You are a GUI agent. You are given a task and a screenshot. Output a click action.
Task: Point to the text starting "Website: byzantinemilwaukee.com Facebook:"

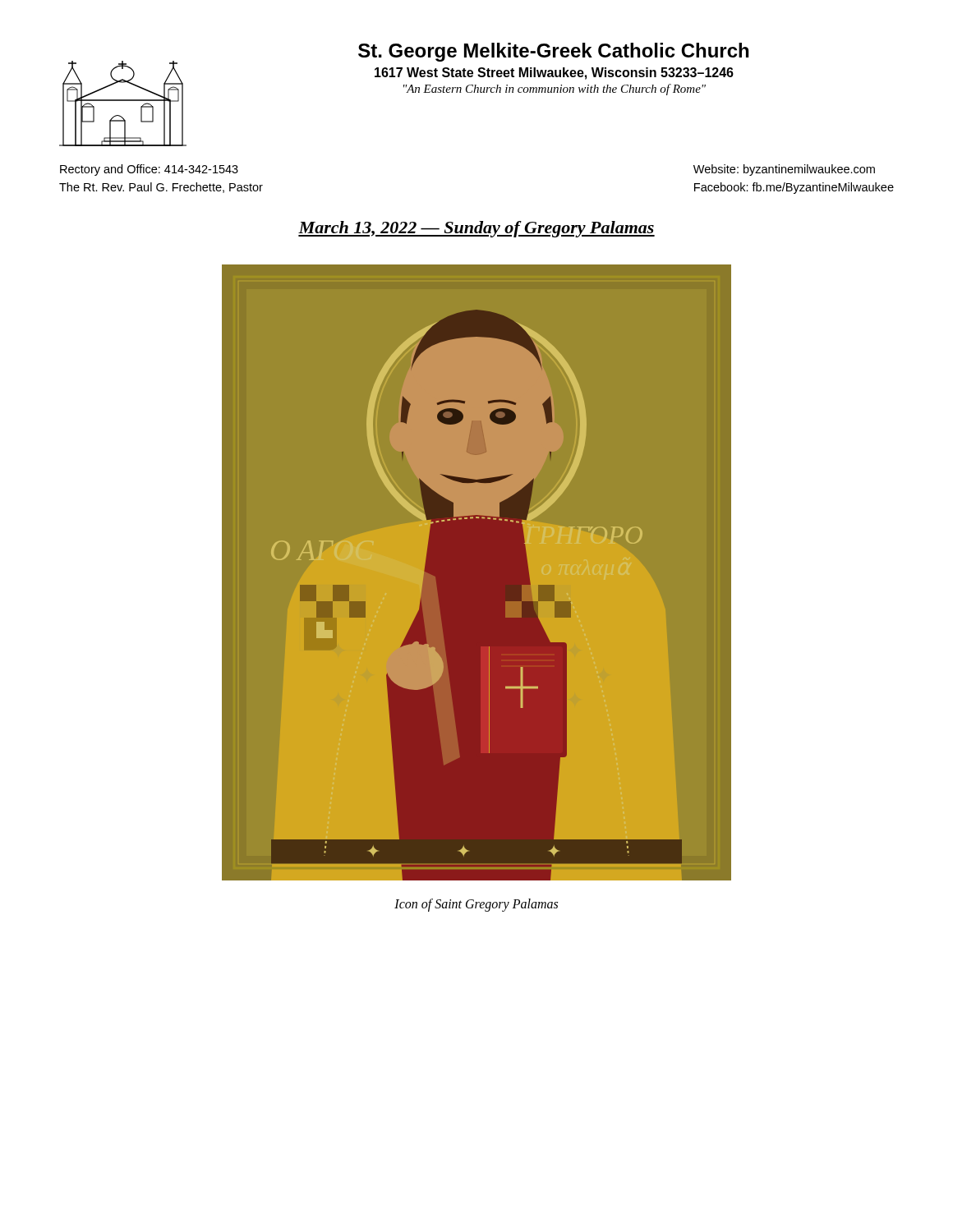pos(794,178)
